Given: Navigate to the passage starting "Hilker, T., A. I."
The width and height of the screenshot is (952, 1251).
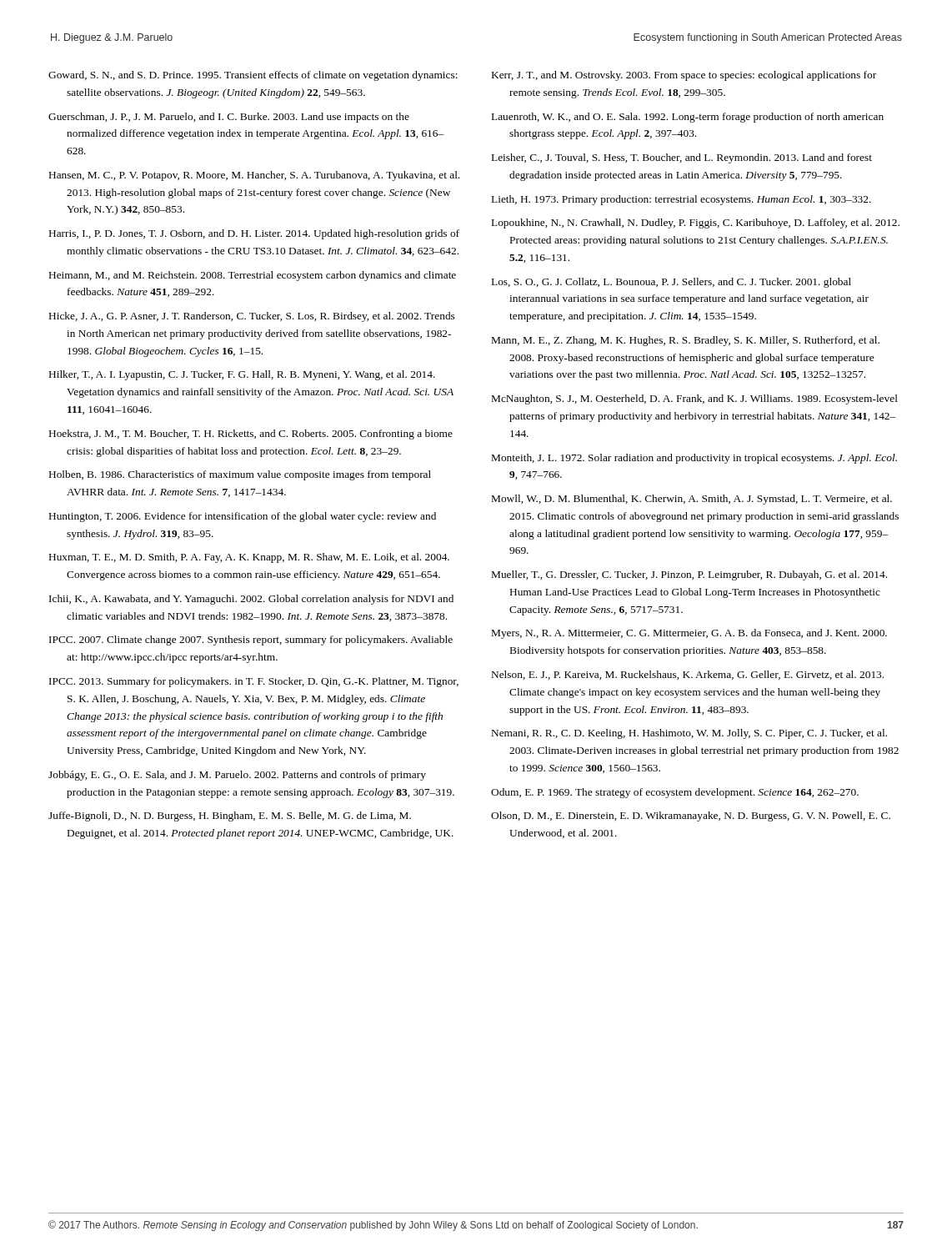Looking at the screenshot, I should tap(251, 392).
